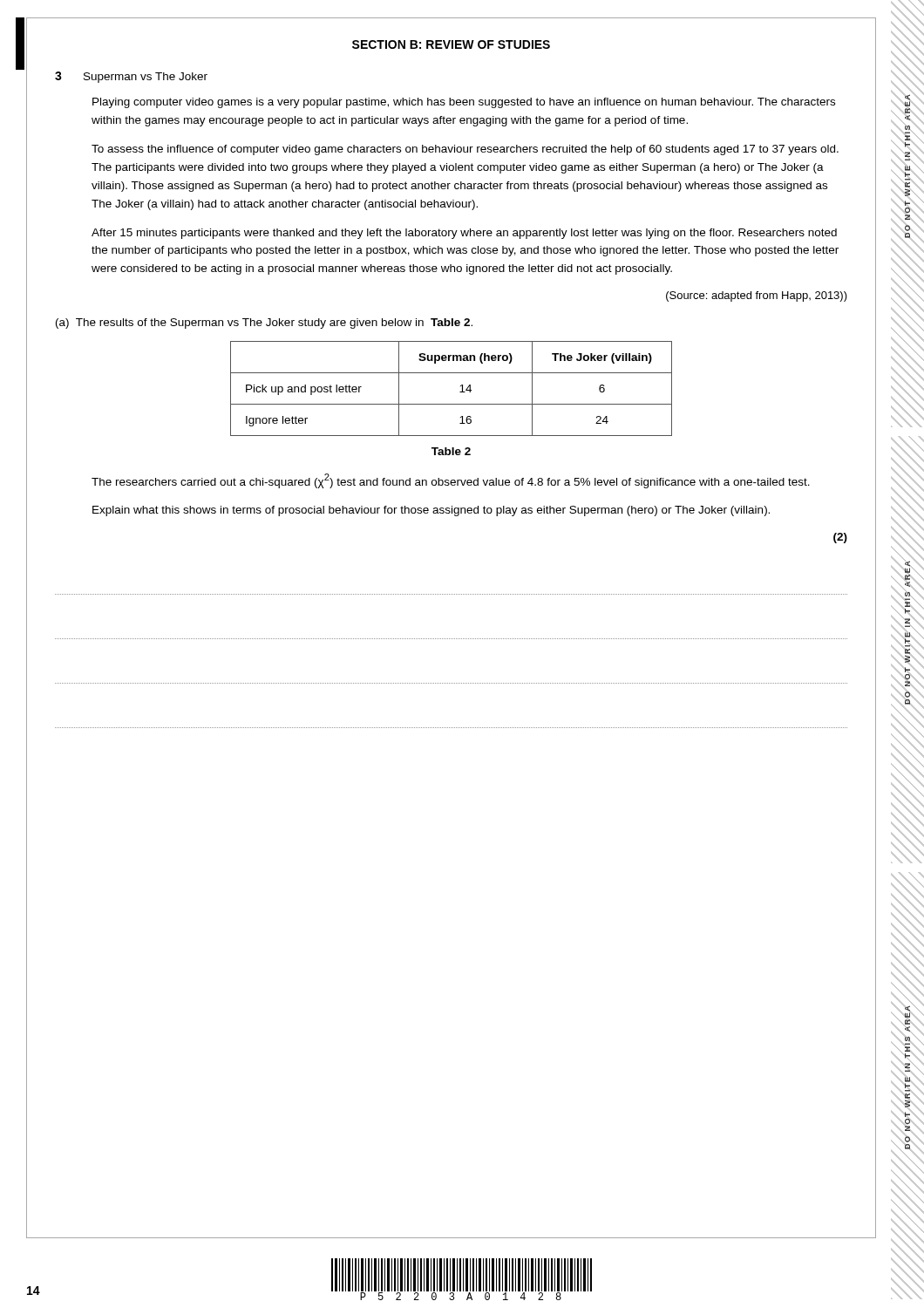Point to the text block starting "Explain what this shows in terms"
This screenshot has width=924, height=1308.
coord(431,510)
